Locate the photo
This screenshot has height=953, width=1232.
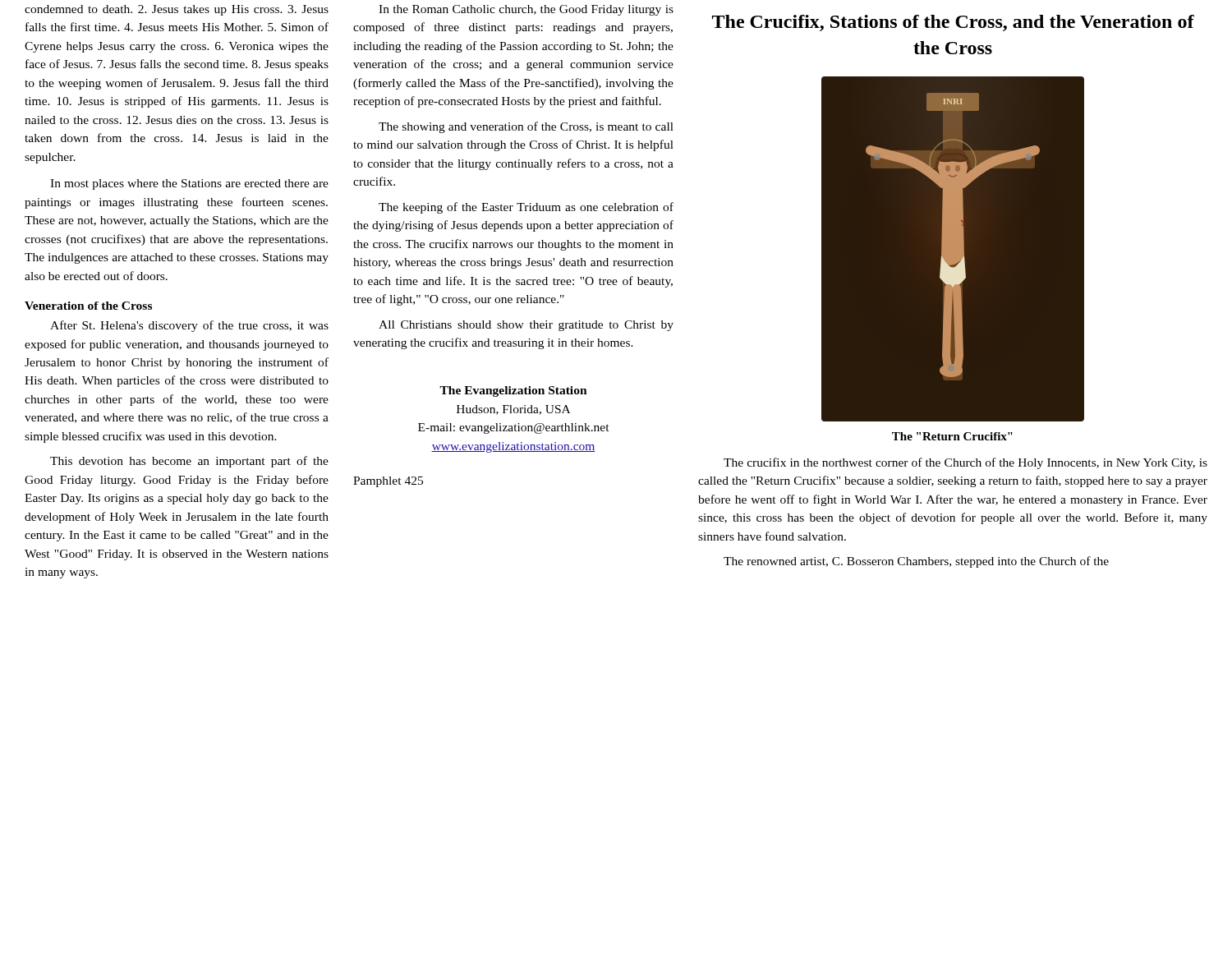click(953, 249)
